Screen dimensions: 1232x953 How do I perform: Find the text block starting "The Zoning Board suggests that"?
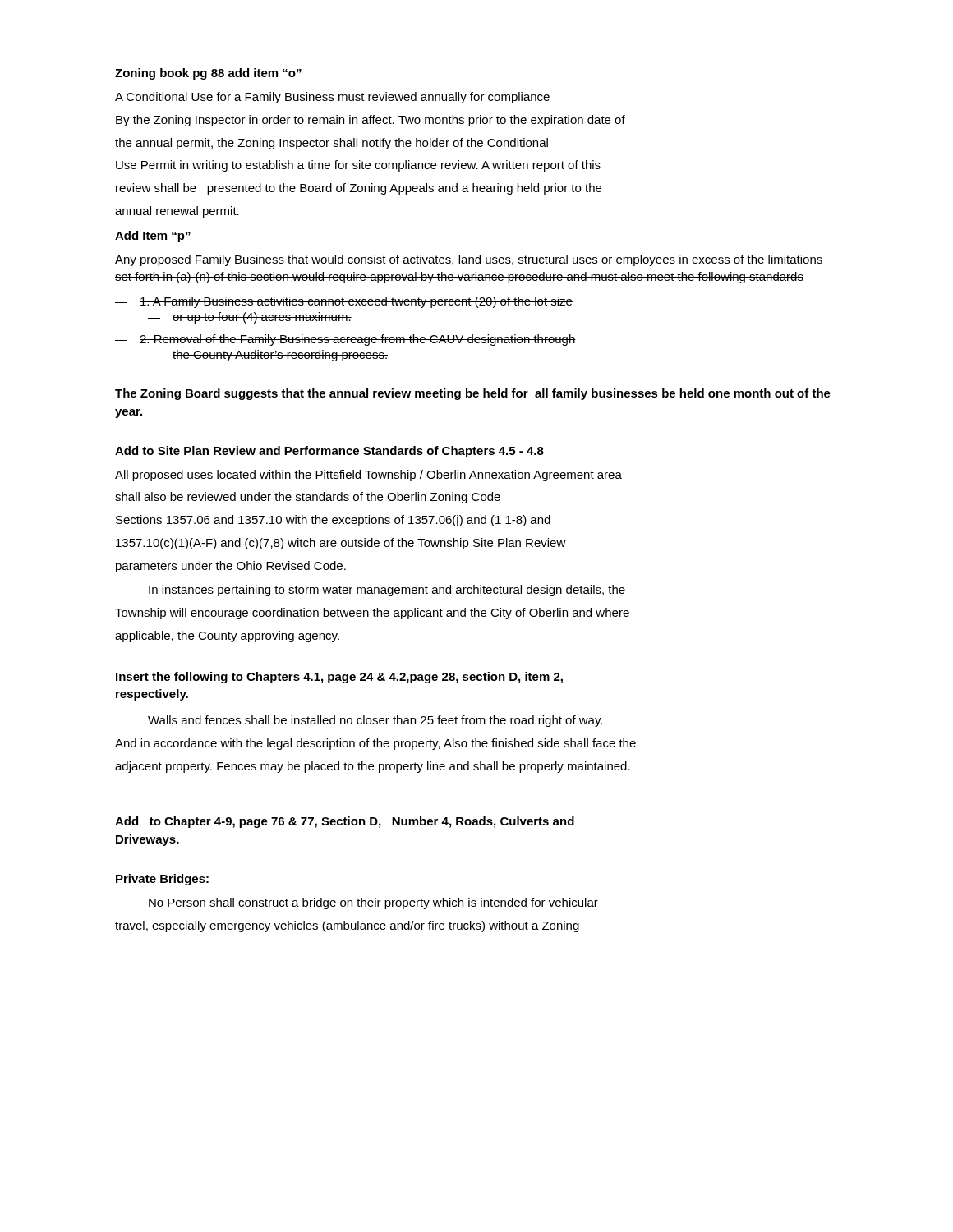pos(476,402)
